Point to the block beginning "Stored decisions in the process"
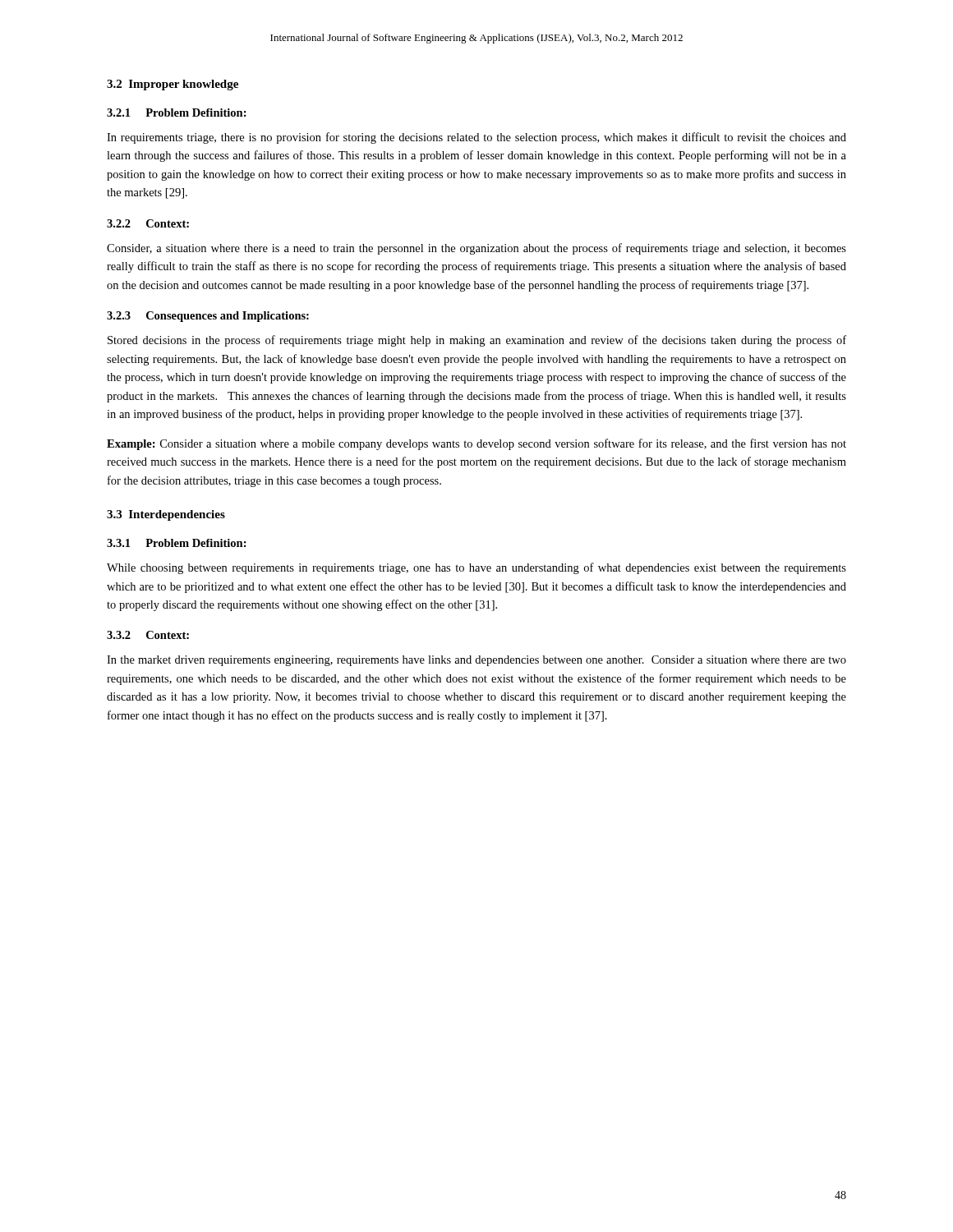 (x=476, y=377)
